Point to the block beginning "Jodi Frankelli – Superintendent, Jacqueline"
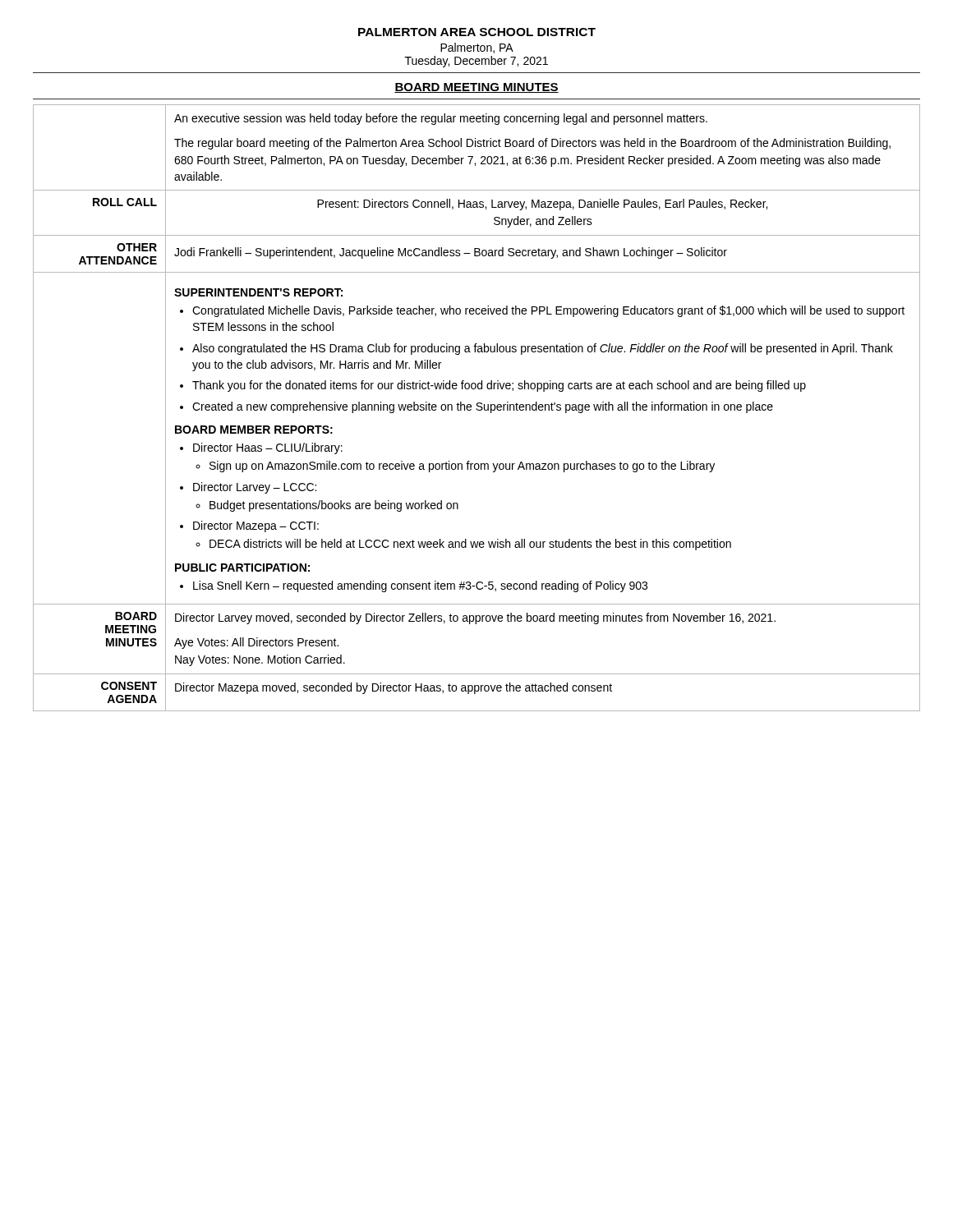The width and height of the screenshot is (953, 1232). tap(543, 252)
